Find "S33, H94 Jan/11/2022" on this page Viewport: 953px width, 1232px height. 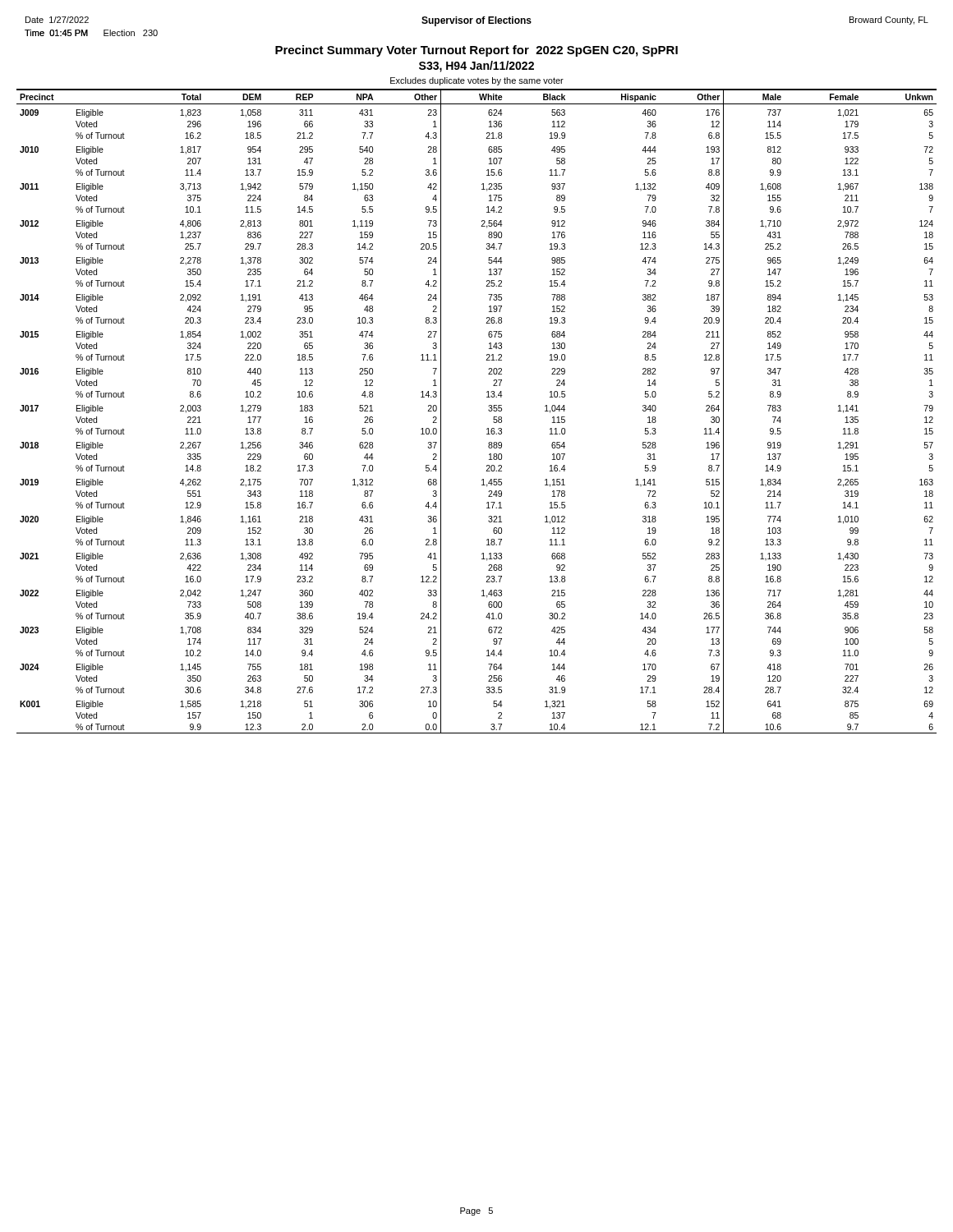(476, 66)
